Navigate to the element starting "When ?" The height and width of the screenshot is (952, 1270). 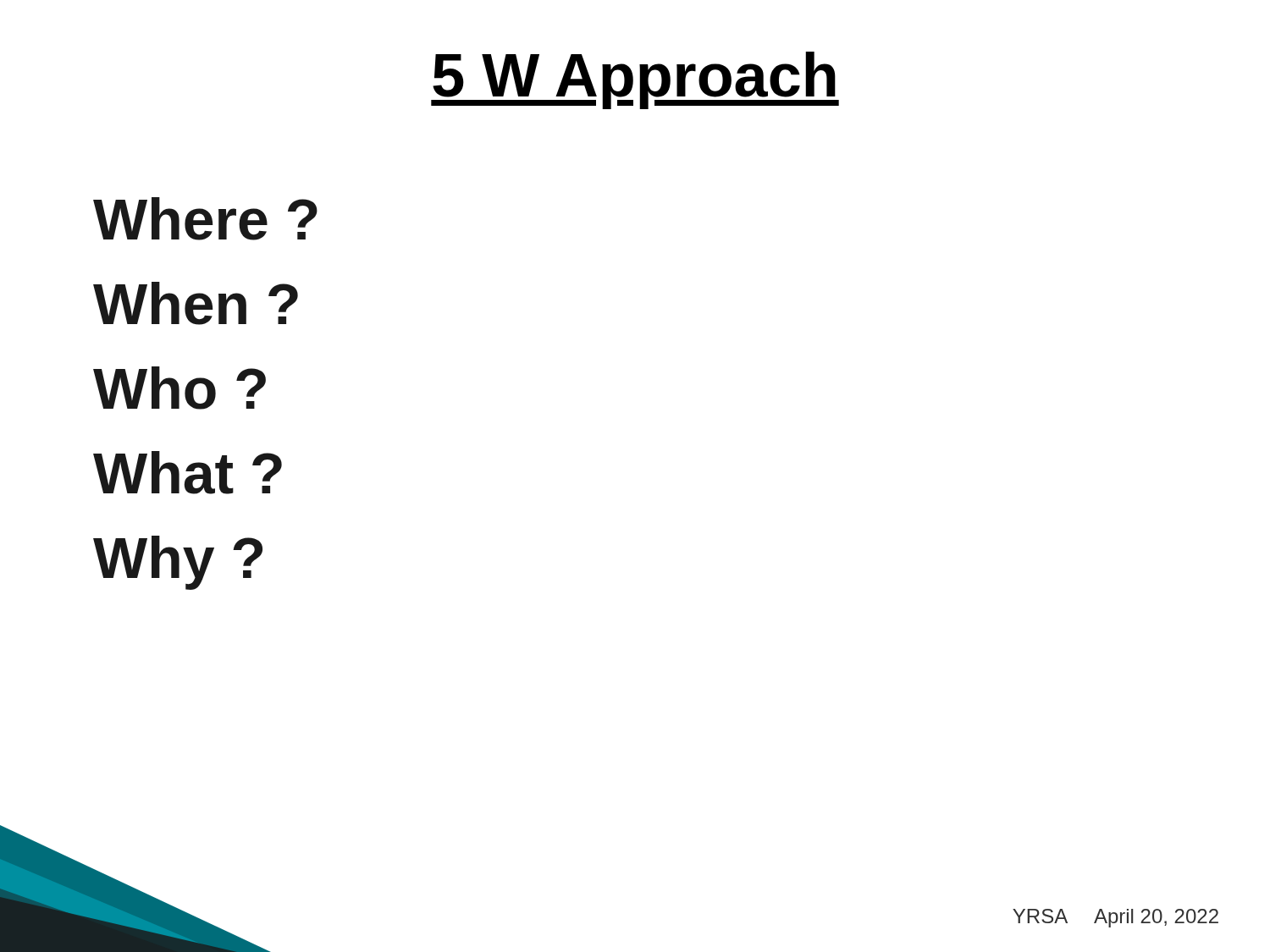point(197,304)
